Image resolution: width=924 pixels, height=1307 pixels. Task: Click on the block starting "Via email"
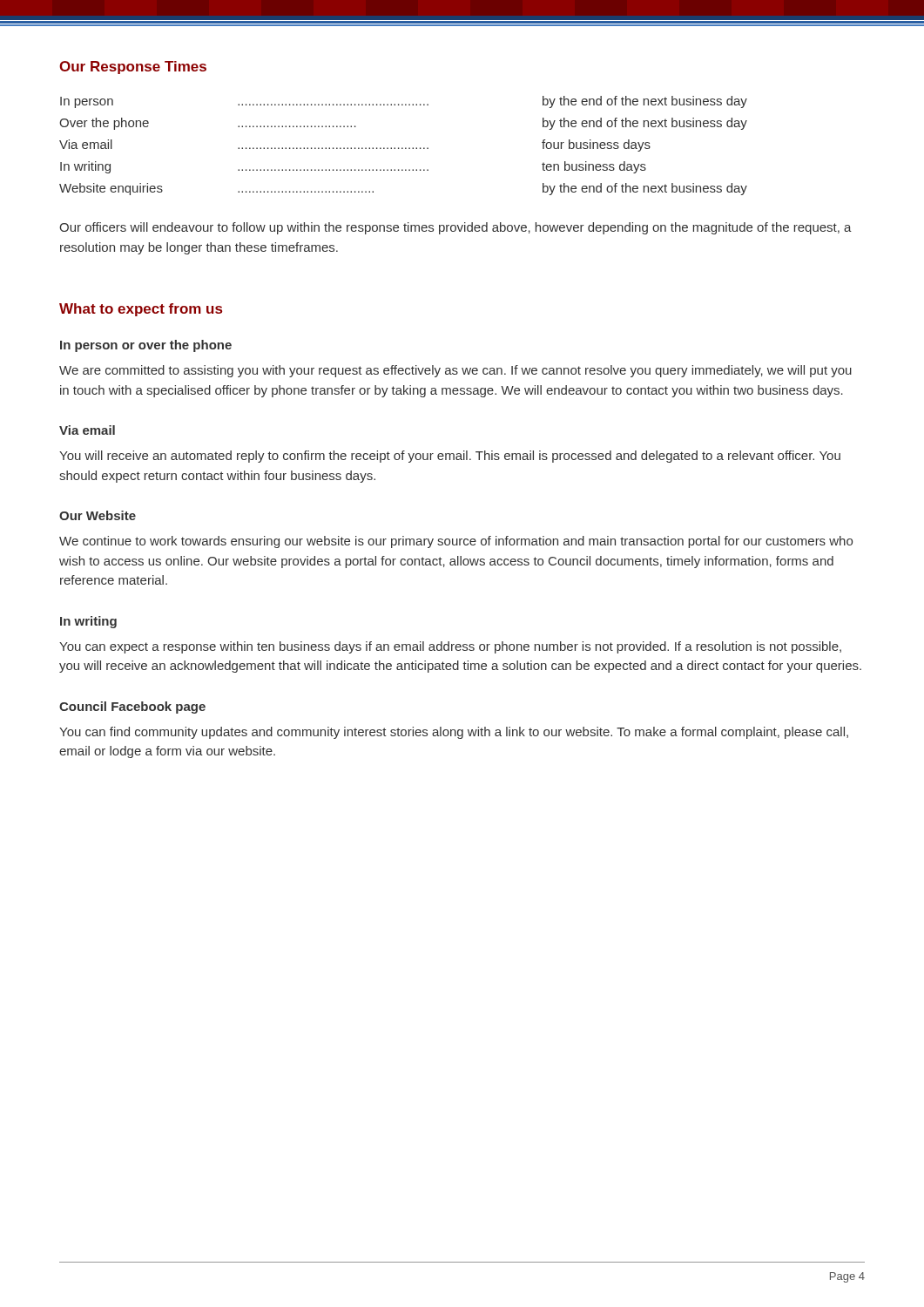87,430
